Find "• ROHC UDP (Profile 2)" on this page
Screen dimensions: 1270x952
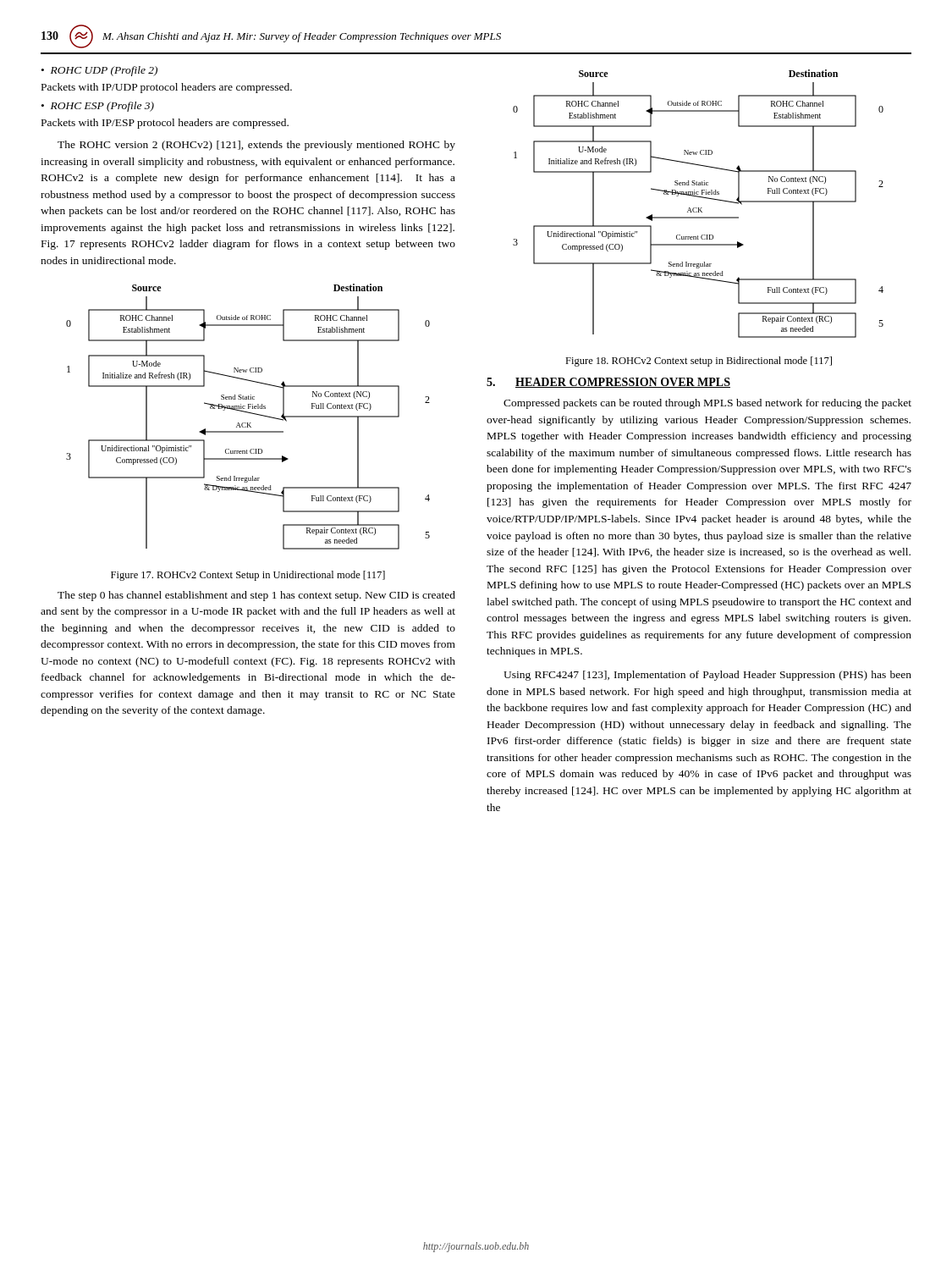click(x=99, y=70)
